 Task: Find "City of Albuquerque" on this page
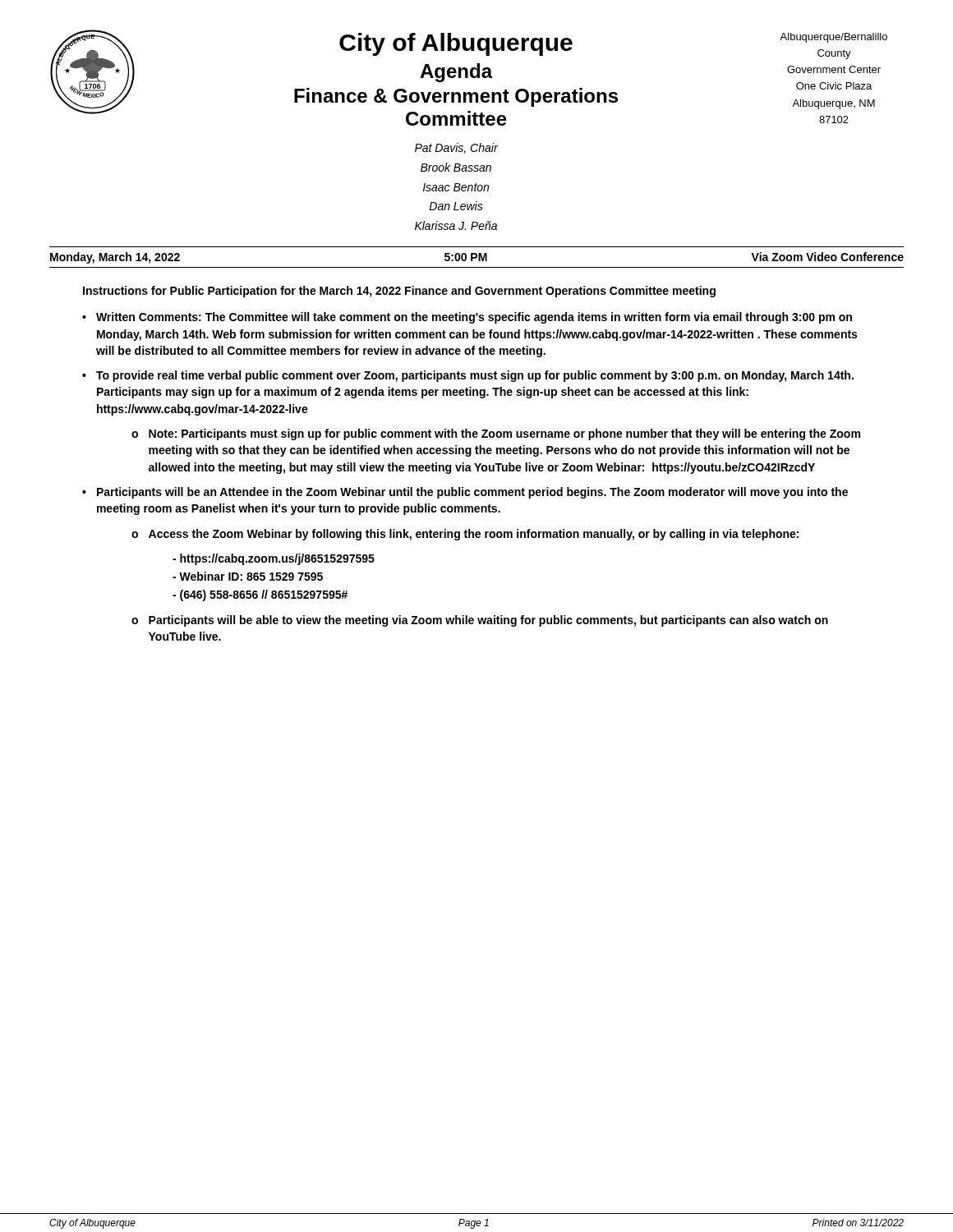tap(456, 42)
